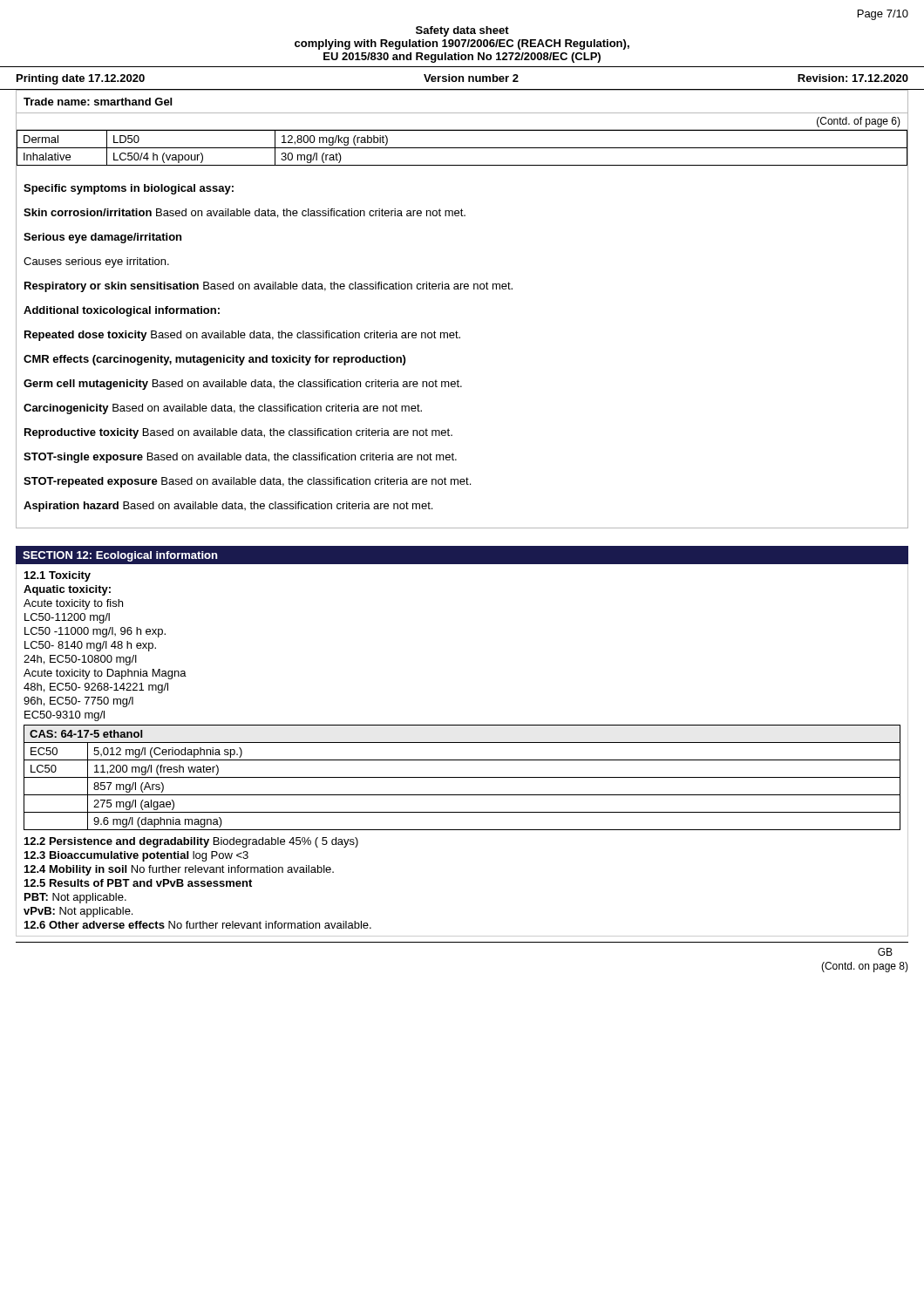The image size is (924, 1308).
Task: Click the passage that begins "1 Toxicity Aquatic toxicity: Acute"
Action: pos(58,576)
